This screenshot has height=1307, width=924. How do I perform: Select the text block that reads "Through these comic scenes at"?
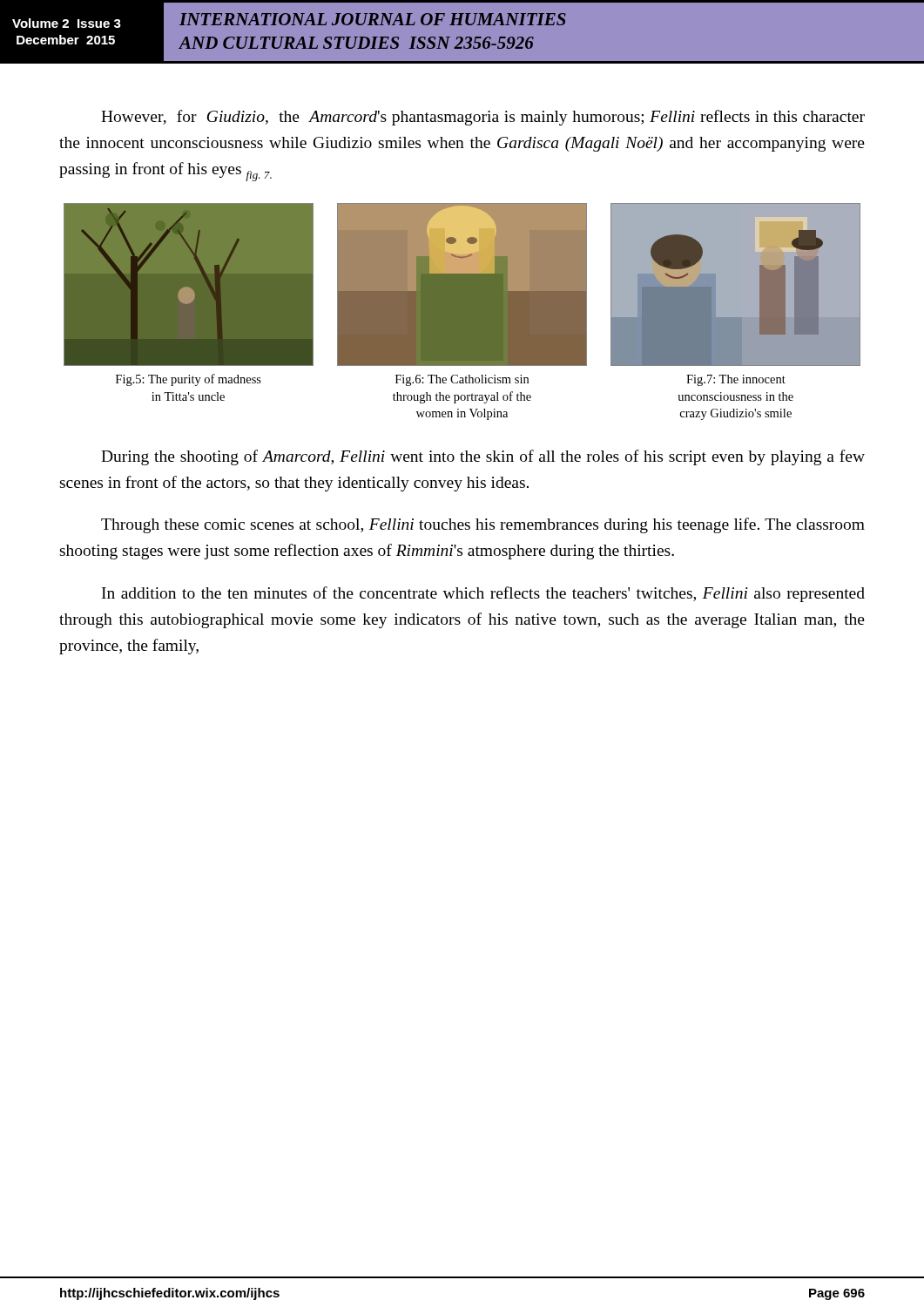point(462,537)
